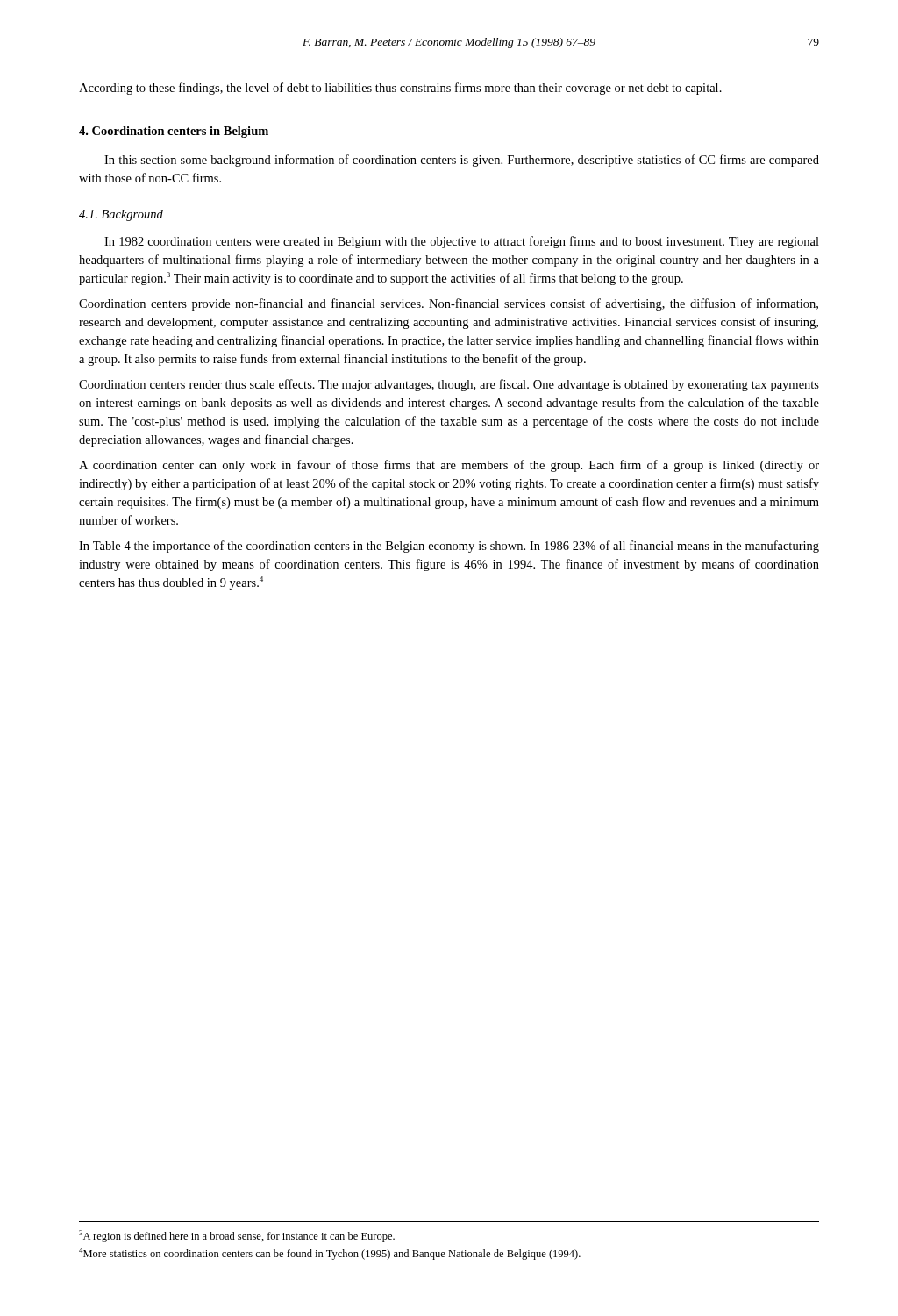Locate the text starting "4. Coordination centers in Belgium"
Screen dimensions: 1316x898
pos(174,131)
